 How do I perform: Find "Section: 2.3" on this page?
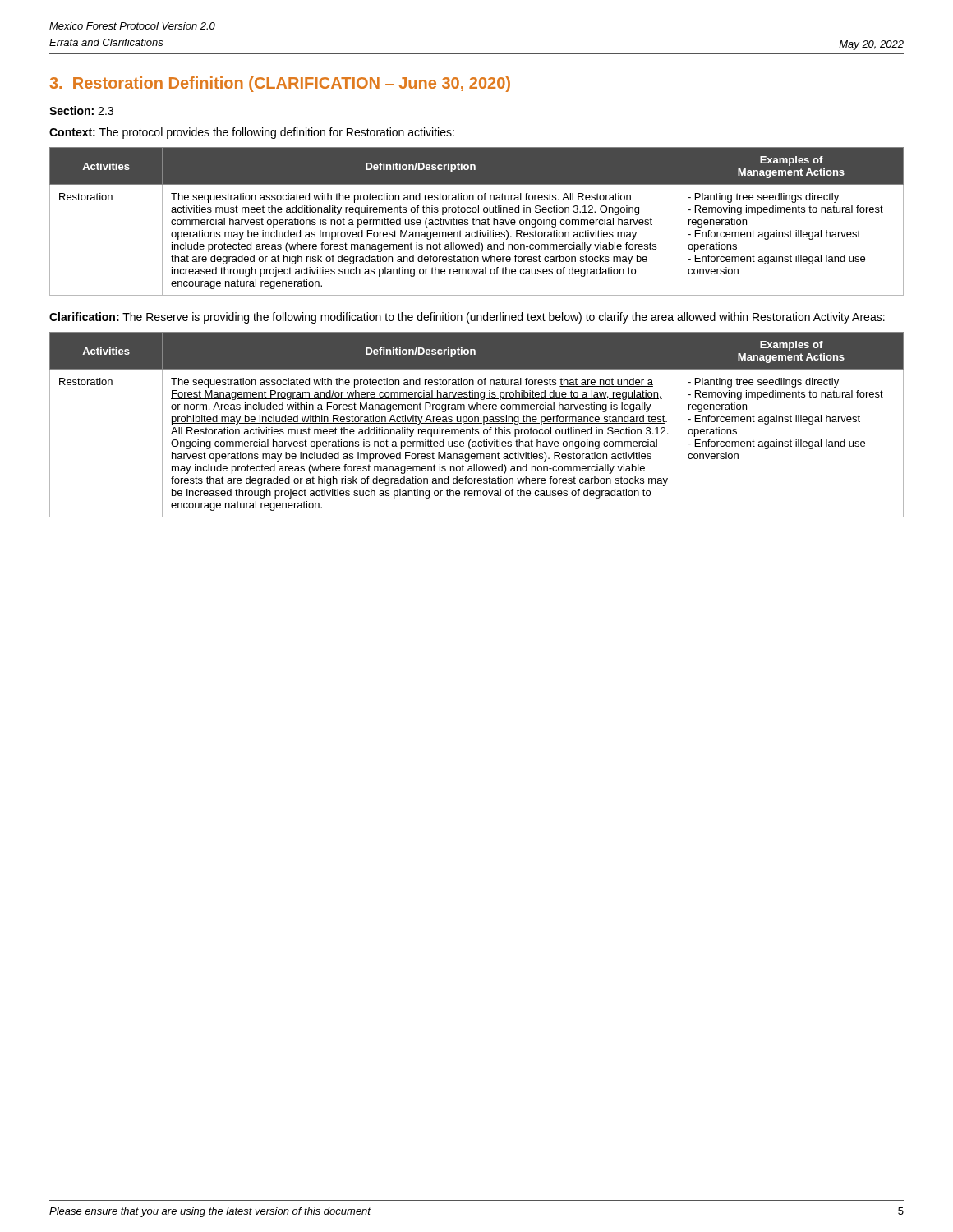82,111
